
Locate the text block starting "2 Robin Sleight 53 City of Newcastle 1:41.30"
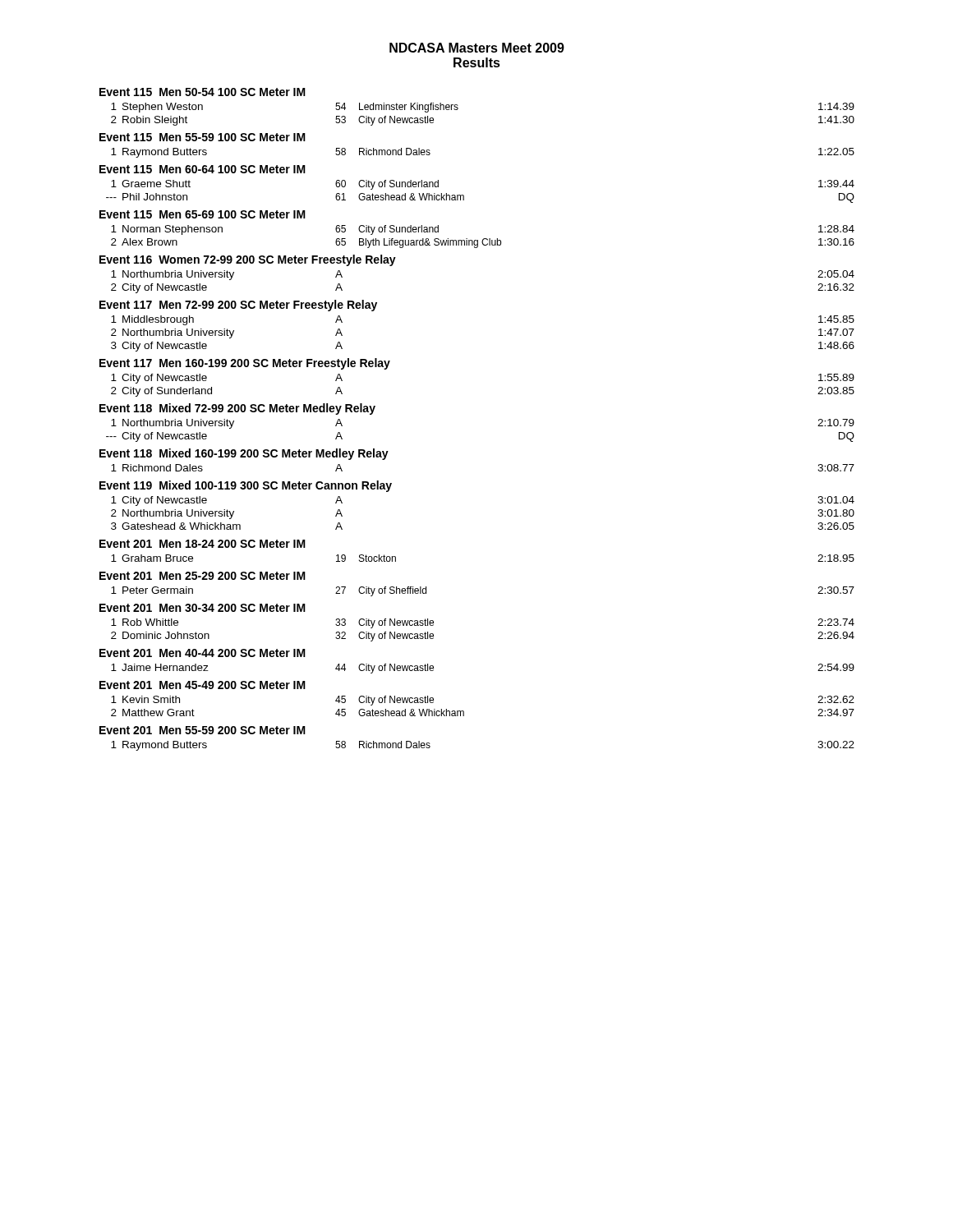(146, 120)
